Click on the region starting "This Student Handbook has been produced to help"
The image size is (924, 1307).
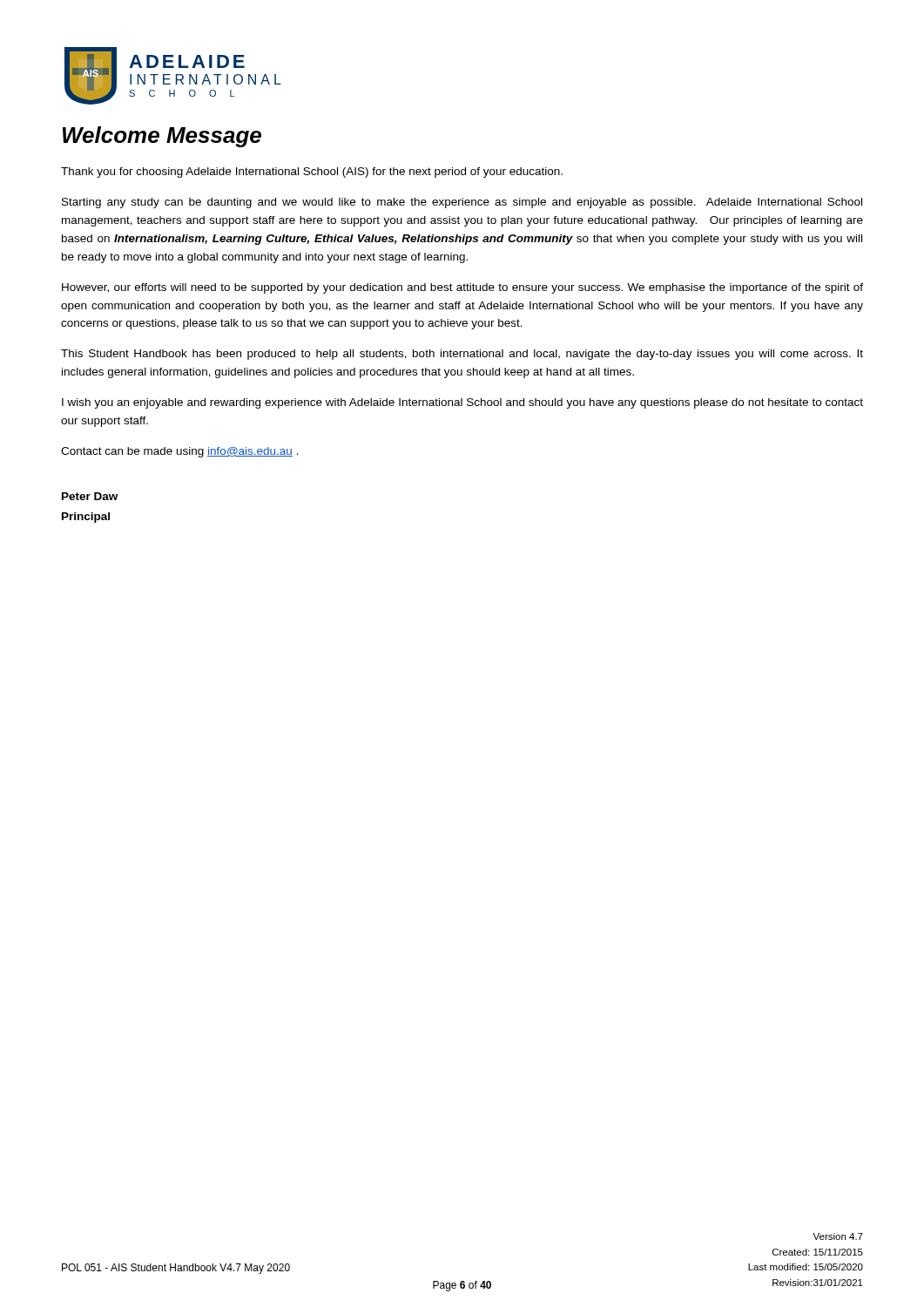(462, 363)
